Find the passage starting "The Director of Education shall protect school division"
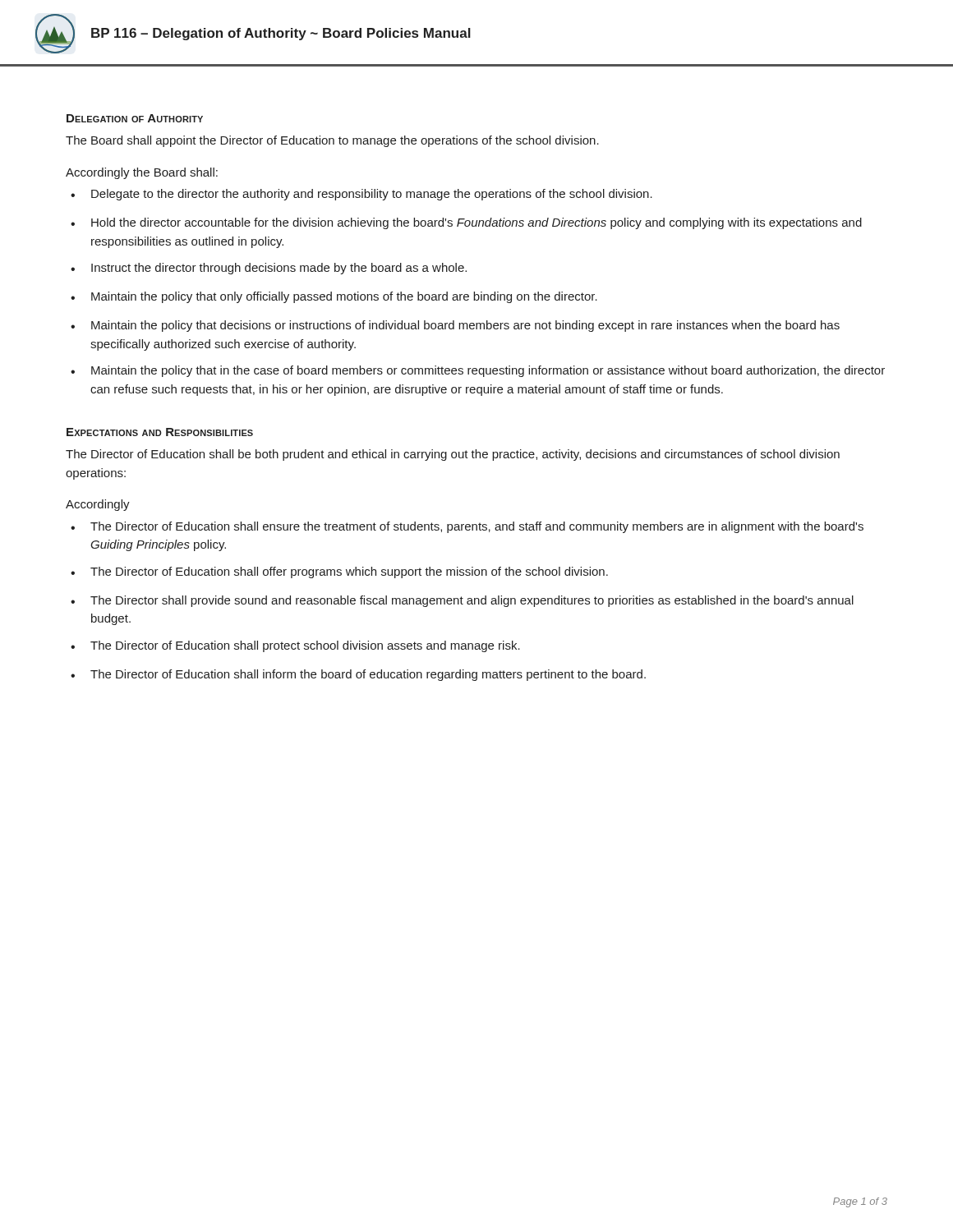 point(479,646)
